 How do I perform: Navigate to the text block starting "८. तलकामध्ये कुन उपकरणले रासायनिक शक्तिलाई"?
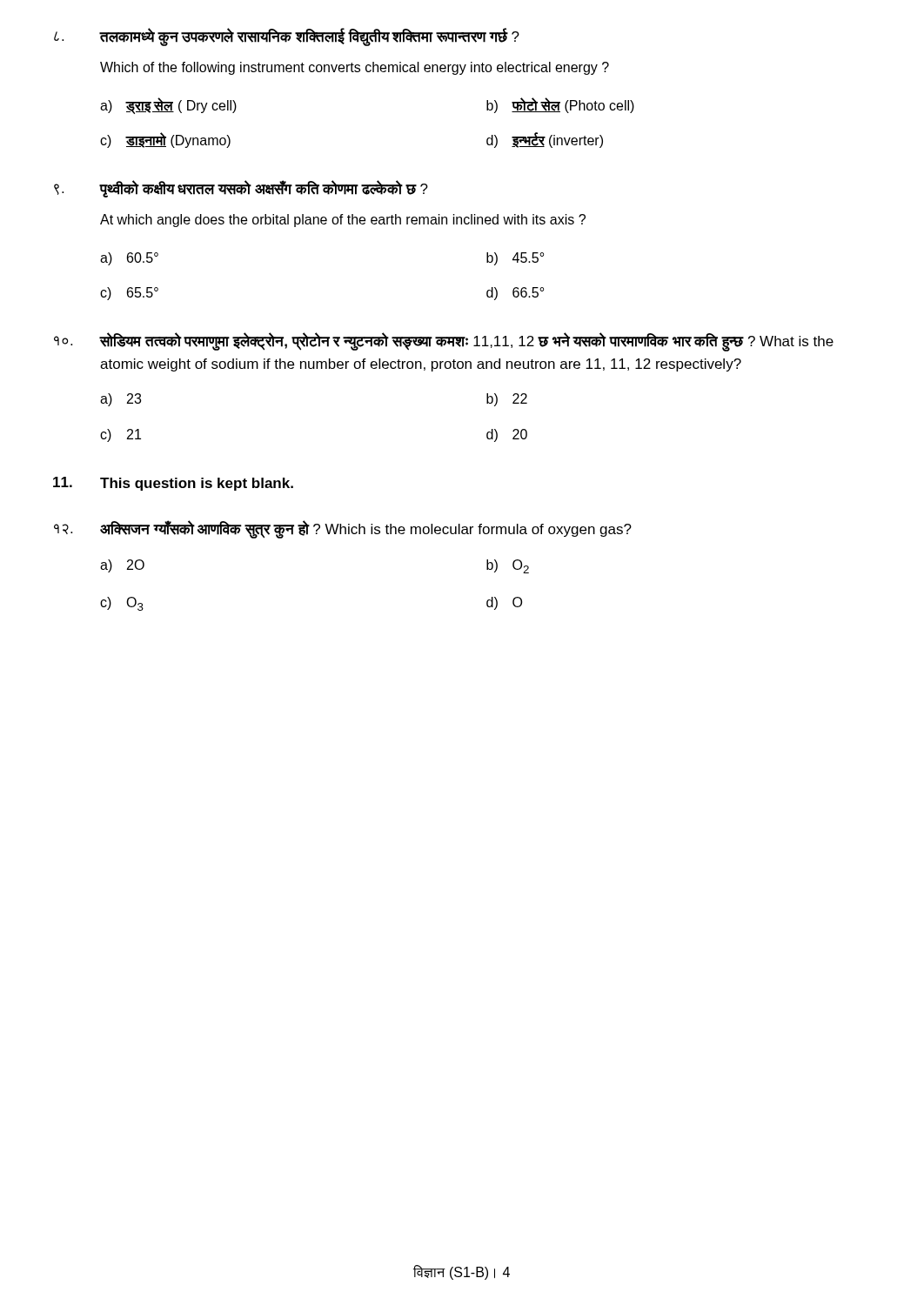[x=287, y=37]
